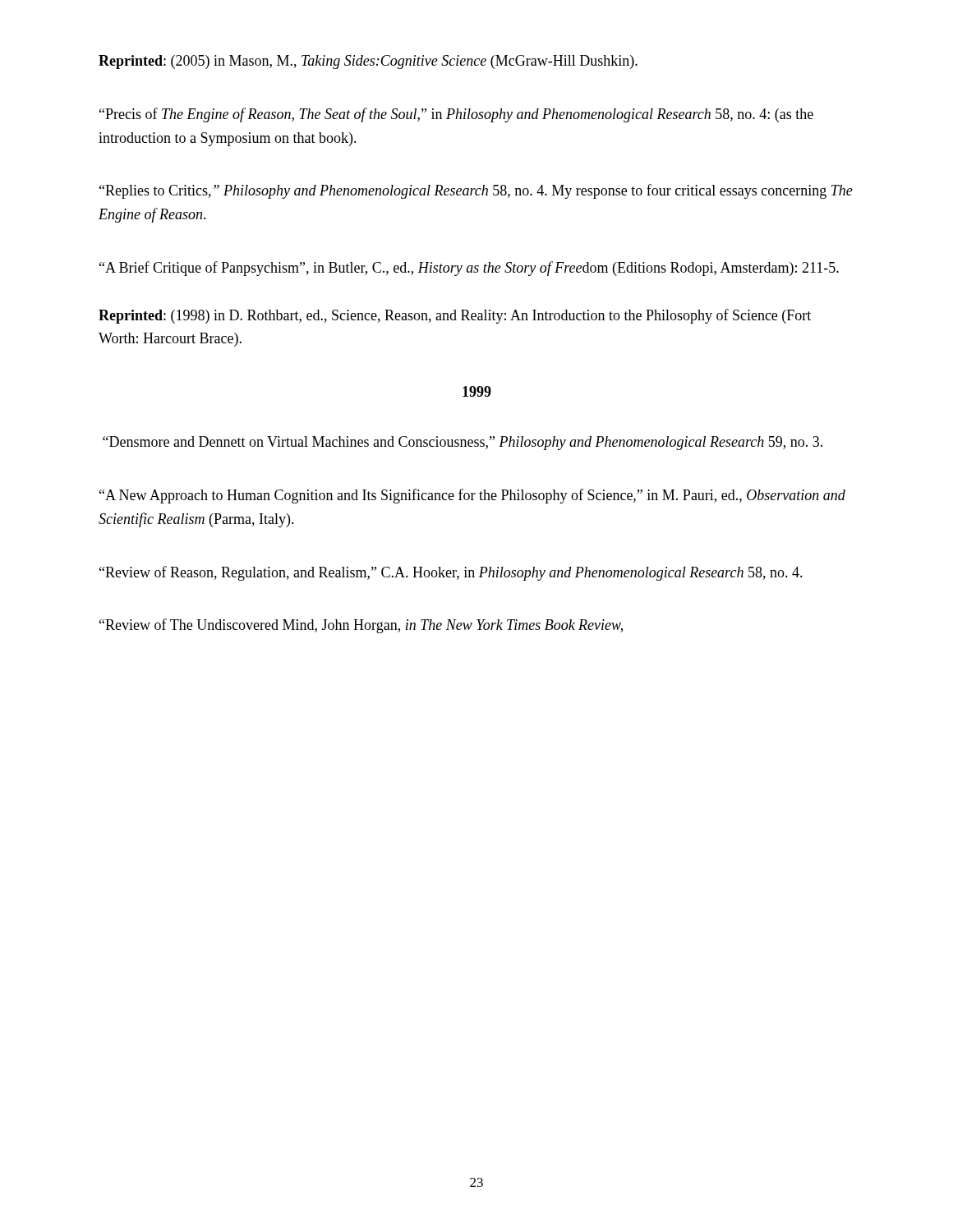953x1232 pixels.
Task: Point to the text starting "“Review of Reason, Regulation, and"
Action: 451,572
